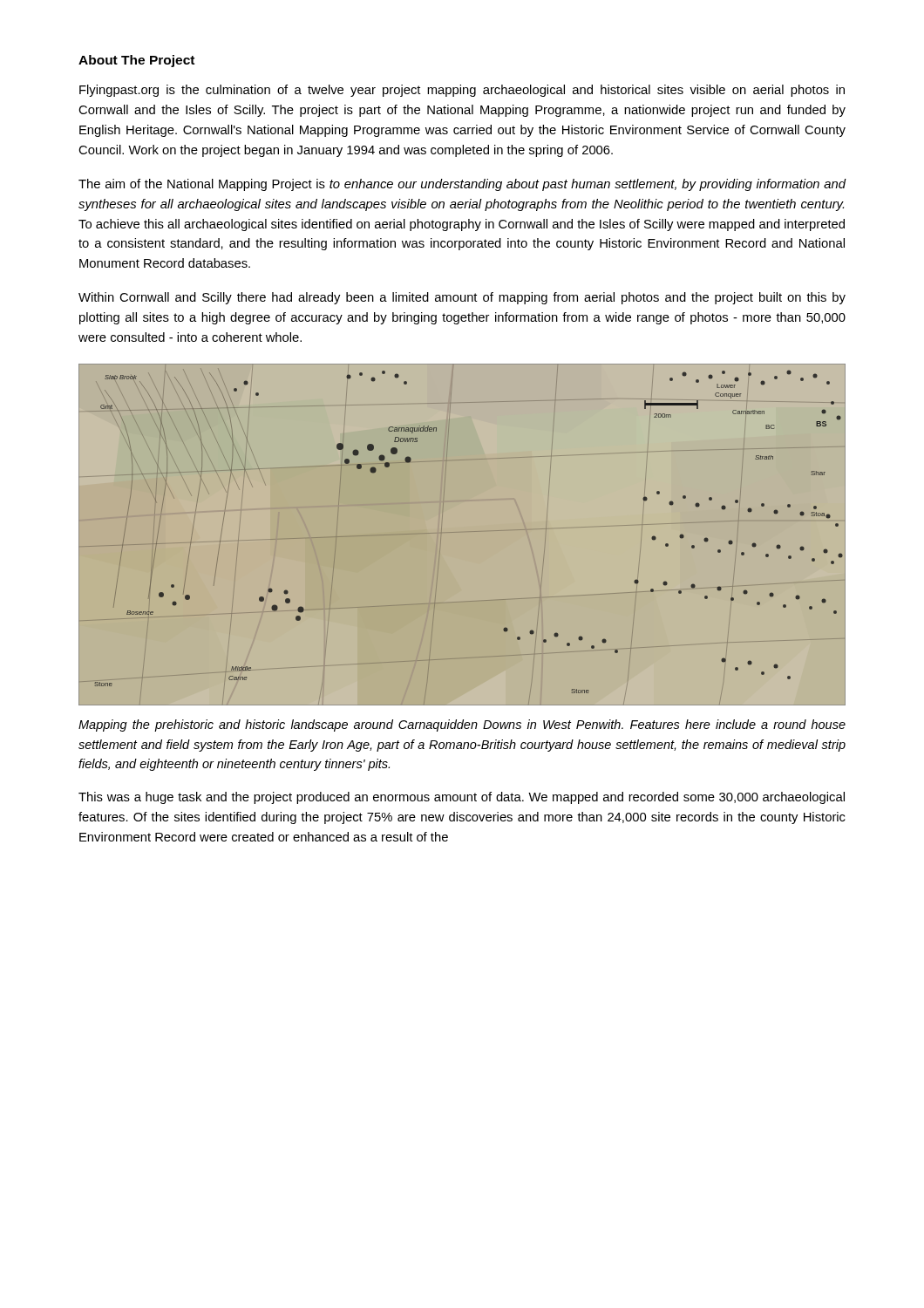Click on the text starting "Mapping the prehistoric and historic landscape"
Screen dimensions: 1308x924
[462, 744]
